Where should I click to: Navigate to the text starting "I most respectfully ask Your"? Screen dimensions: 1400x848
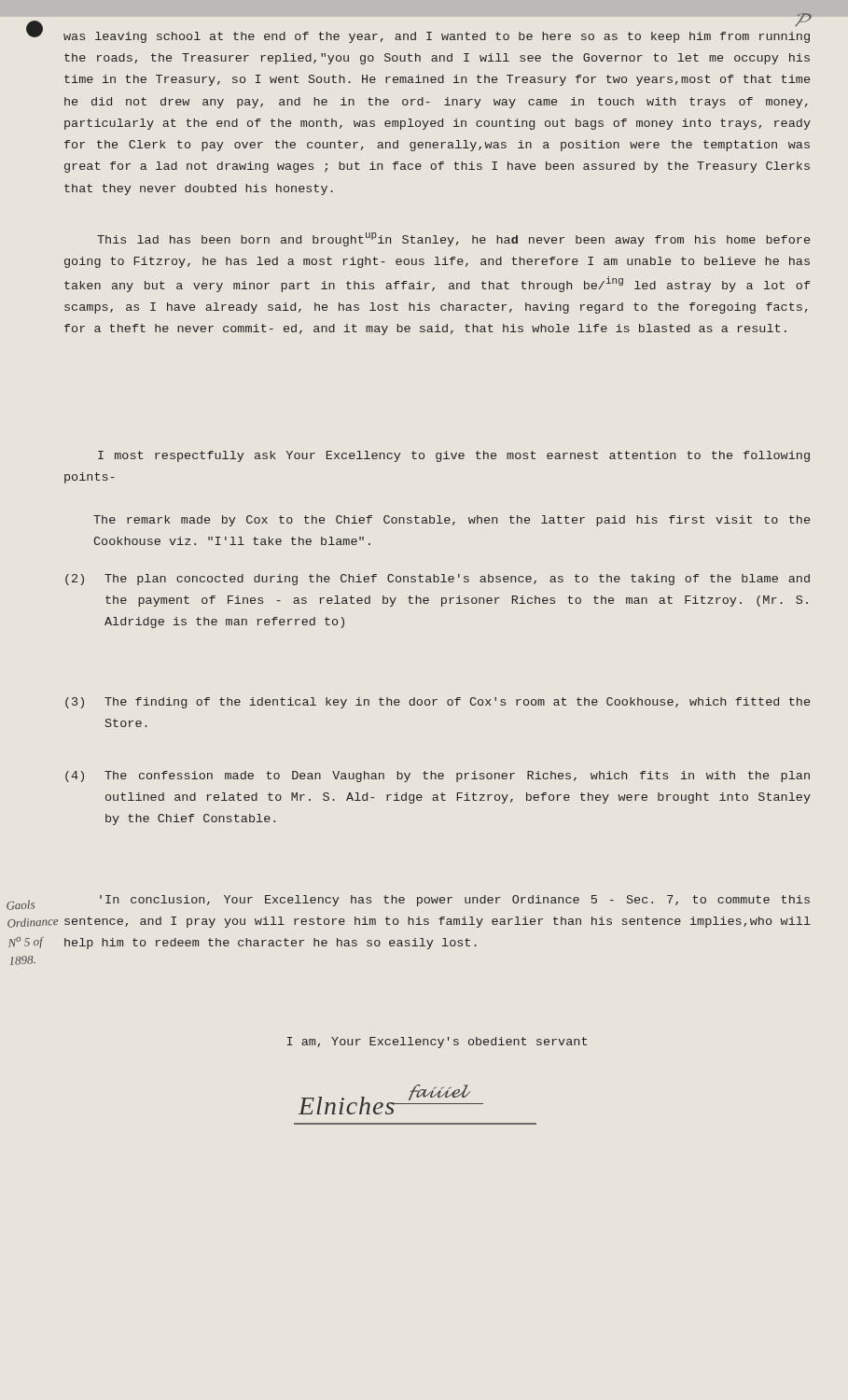click(x=437, y=467)
